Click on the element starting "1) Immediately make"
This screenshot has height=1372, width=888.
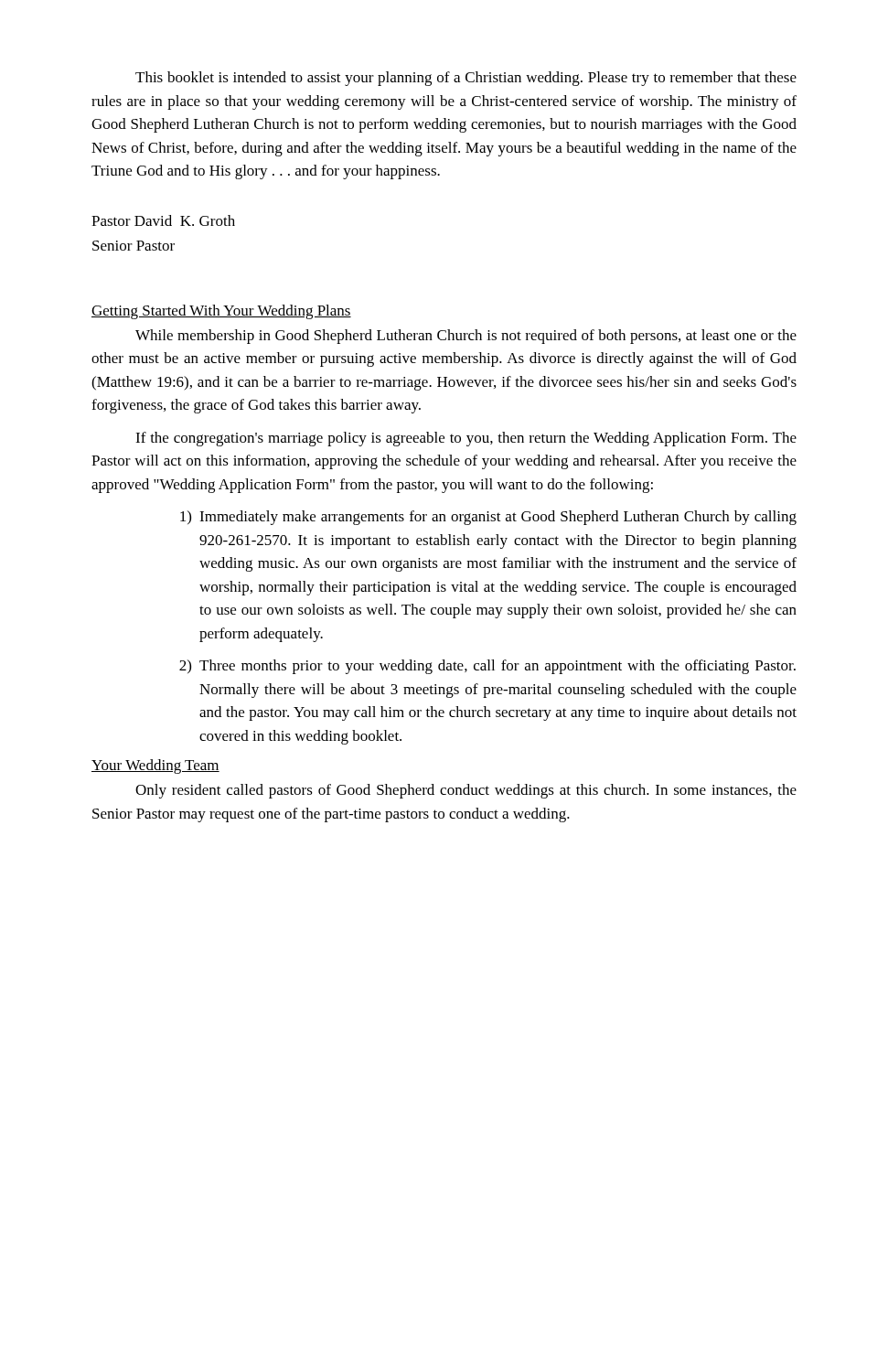point(444,575)
